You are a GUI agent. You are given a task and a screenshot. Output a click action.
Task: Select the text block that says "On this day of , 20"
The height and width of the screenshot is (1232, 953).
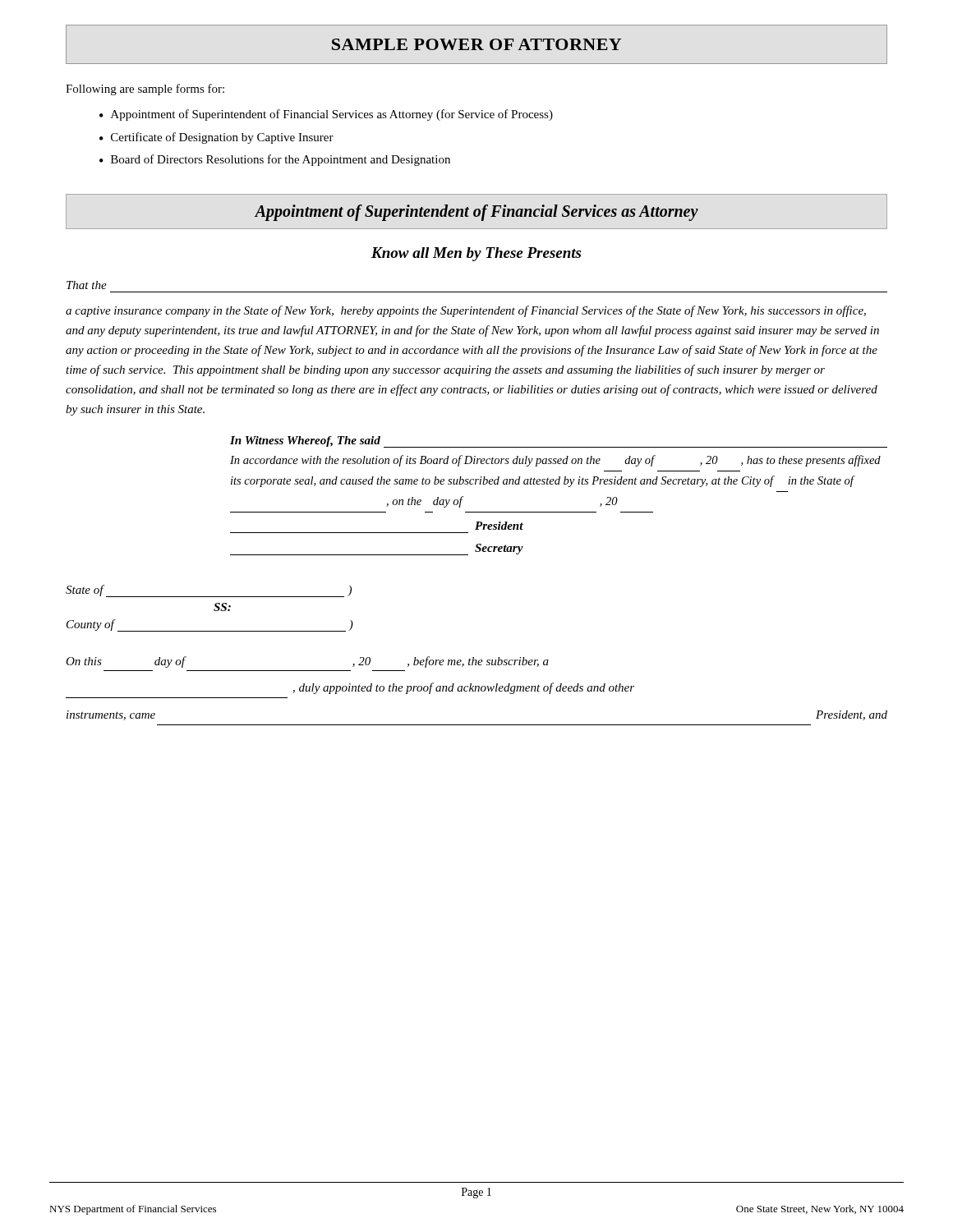pos(476,688)
